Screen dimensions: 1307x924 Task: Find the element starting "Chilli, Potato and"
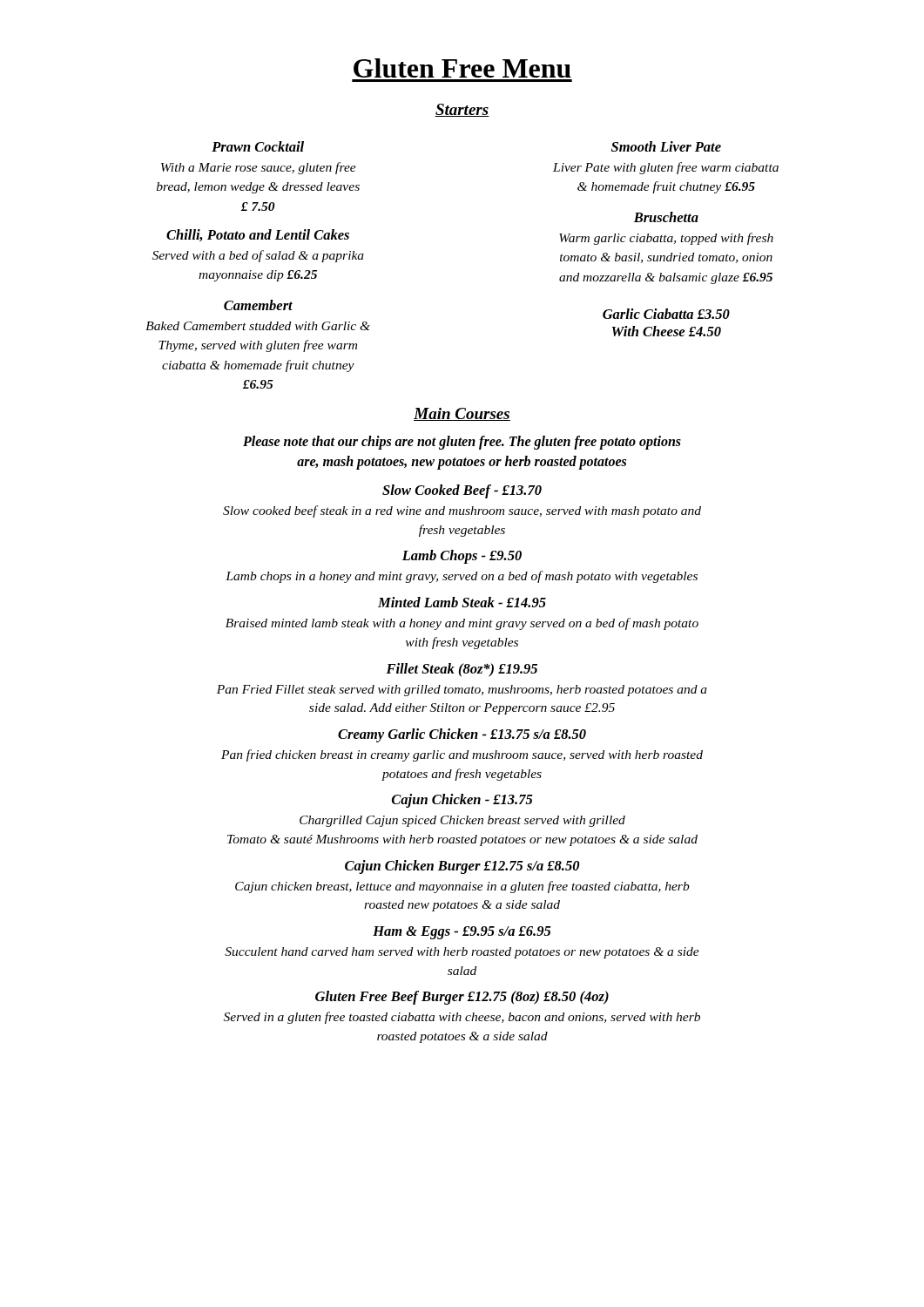[258, 256]
